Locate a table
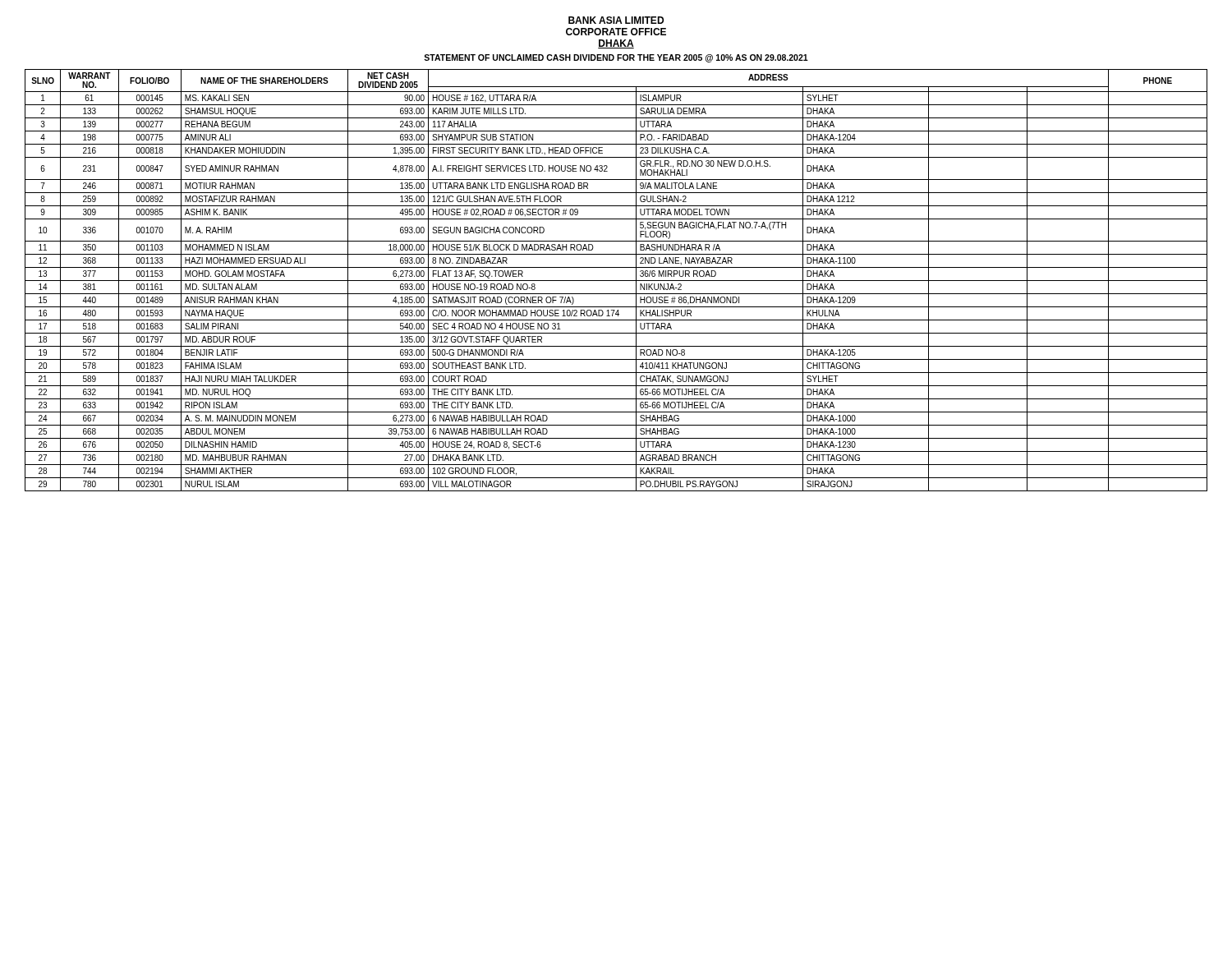Screen dimensions: 953x1232 pyautogui.click(x=616, y=280)
